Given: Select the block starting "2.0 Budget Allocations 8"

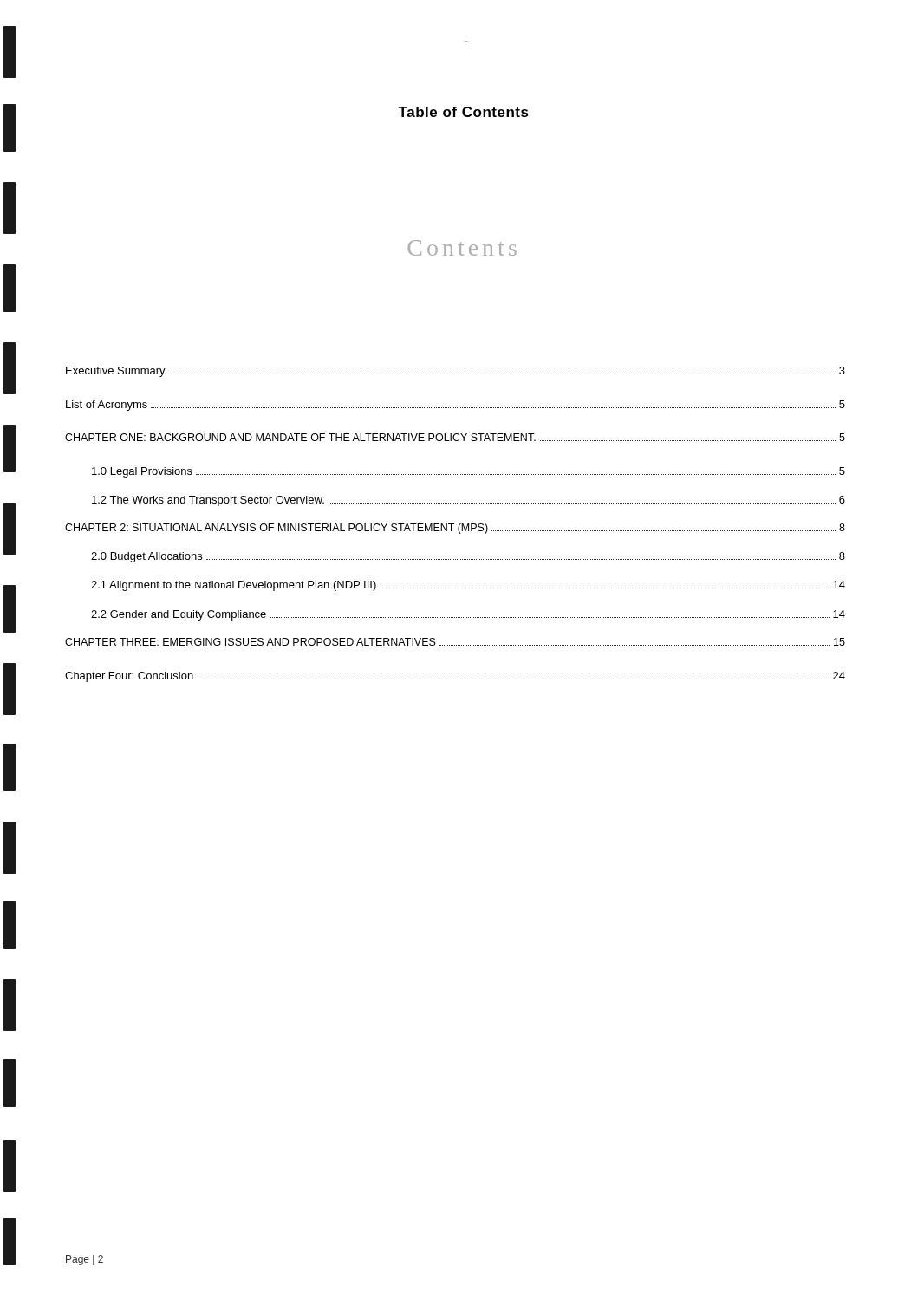Looking at the screenshot, I should pos(468,556).
